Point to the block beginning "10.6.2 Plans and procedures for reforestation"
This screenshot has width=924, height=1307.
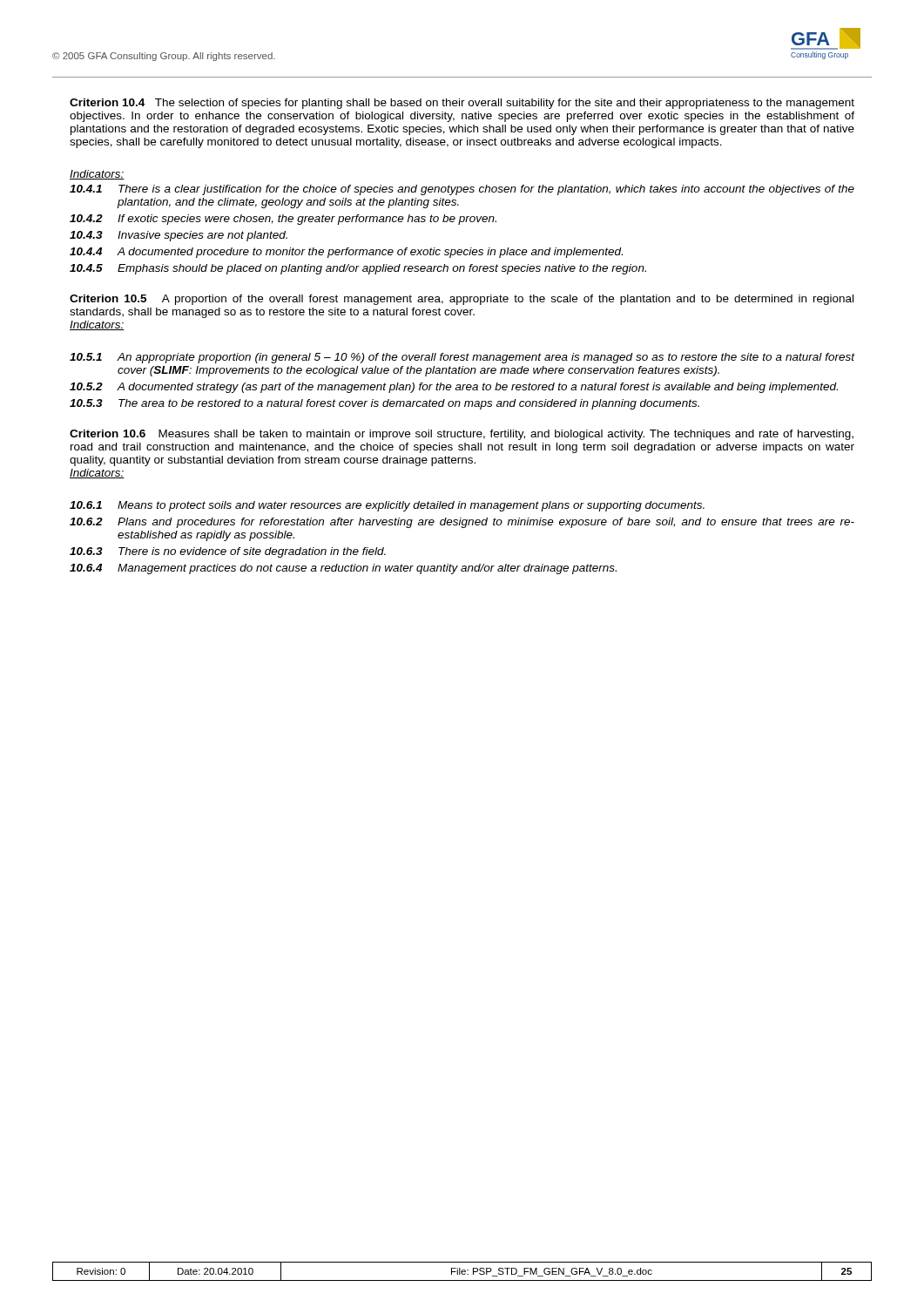tap(462, 528)
